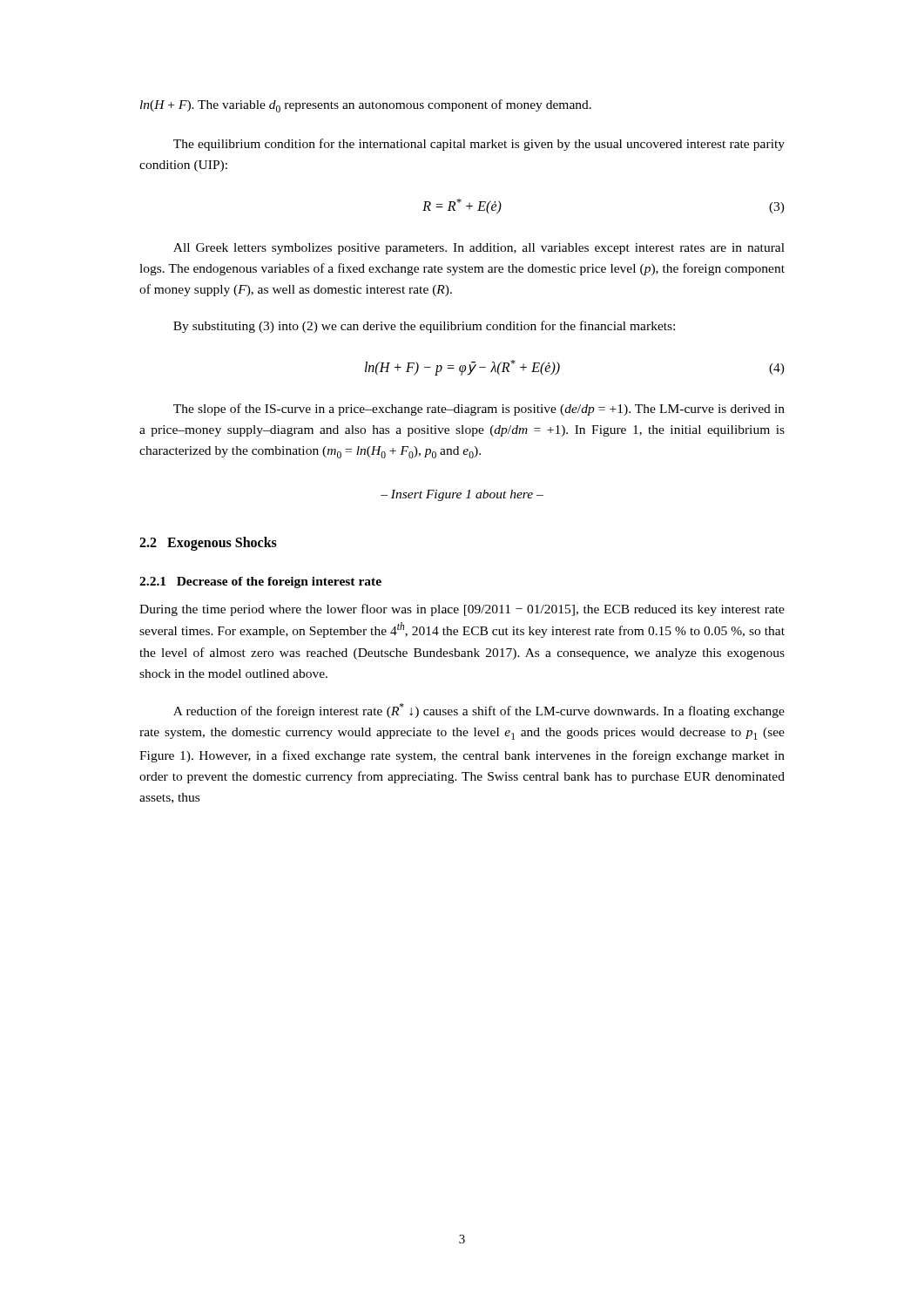Find the block on this page that starts "All Greek letters symbolizes positive"
Viewport: 924px width, 1307px height.
(x=462, y=268)
